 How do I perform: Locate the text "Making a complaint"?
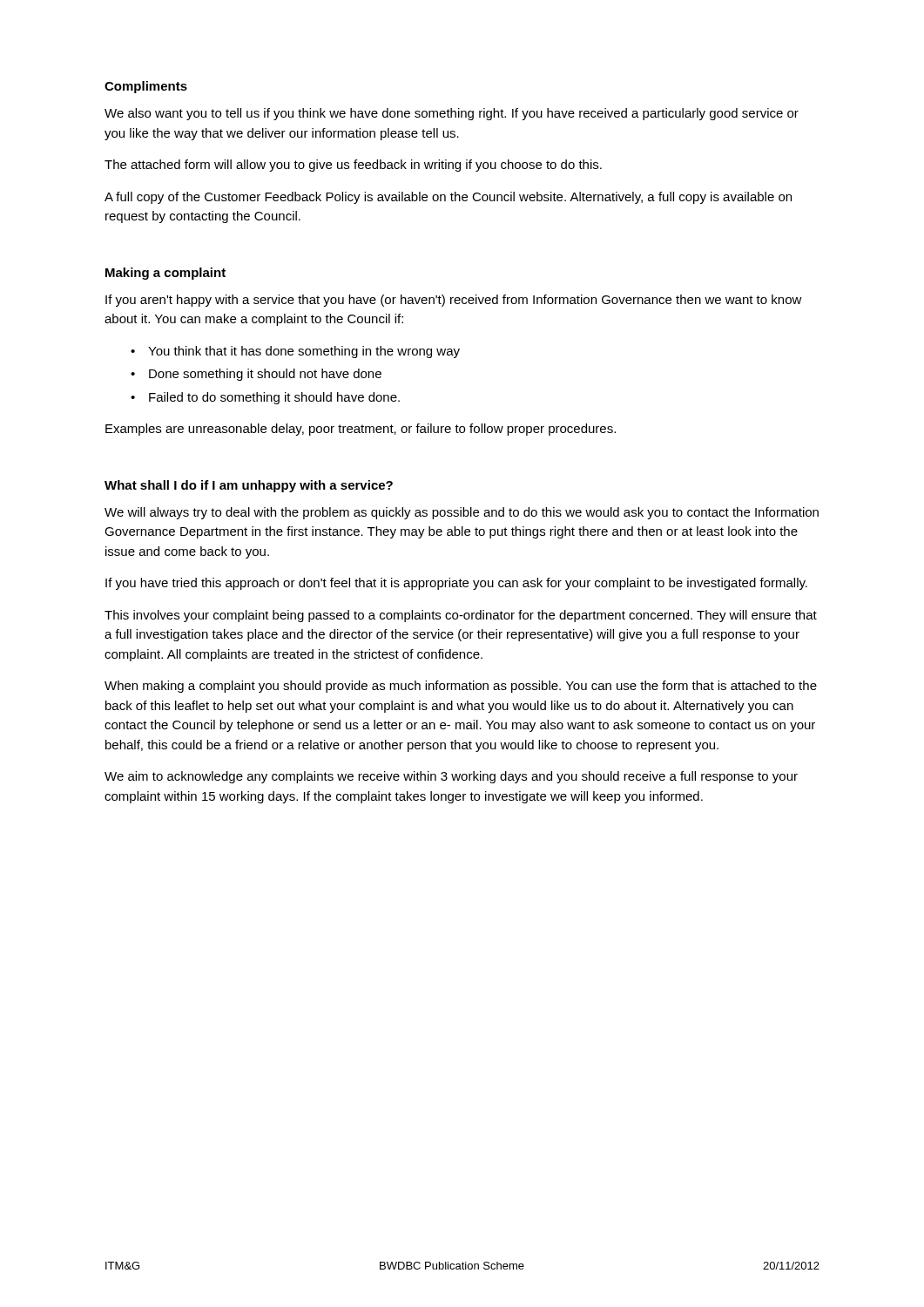165,272
